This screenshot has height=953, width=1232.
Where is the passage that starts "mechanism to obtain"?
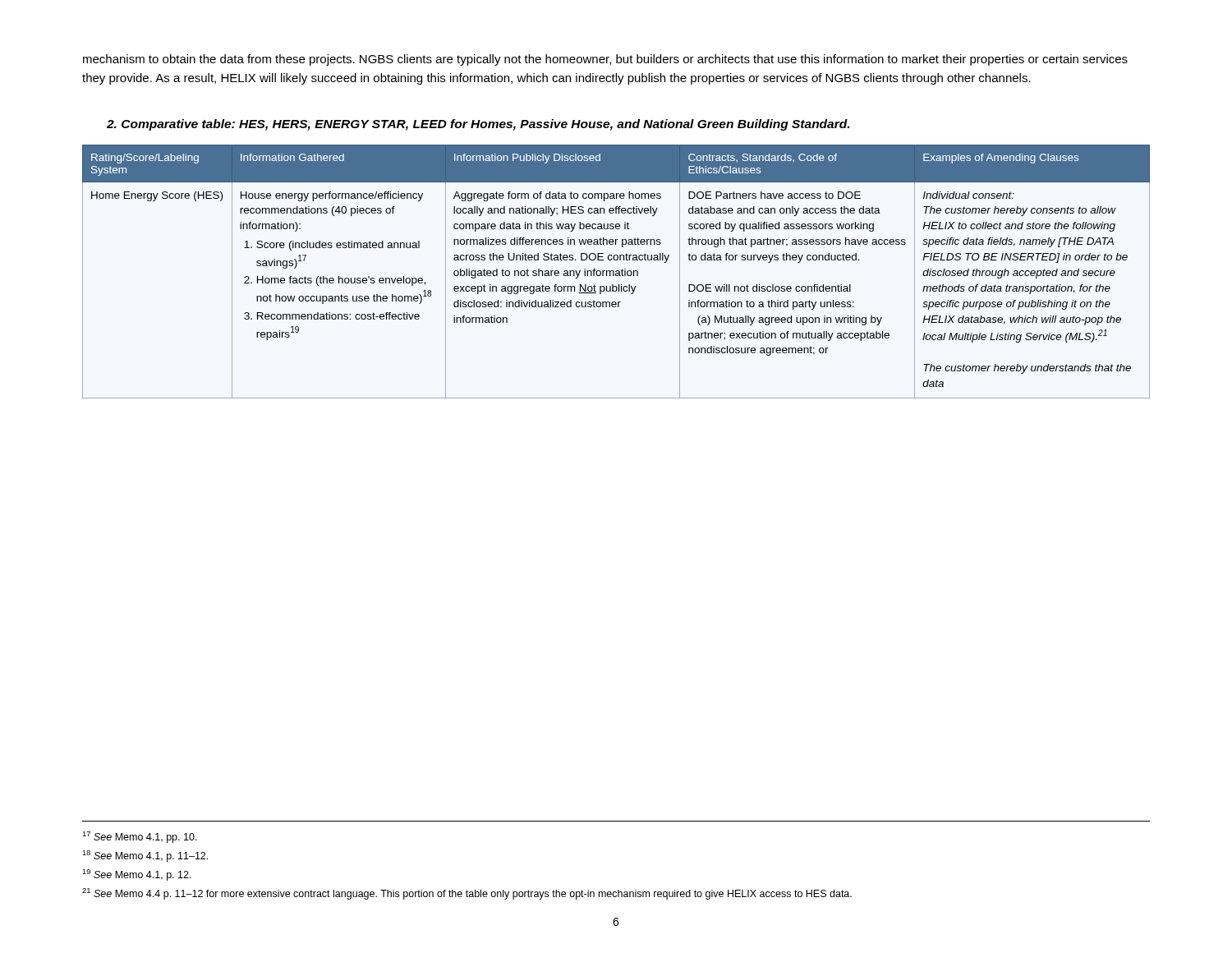pos(605,68)
